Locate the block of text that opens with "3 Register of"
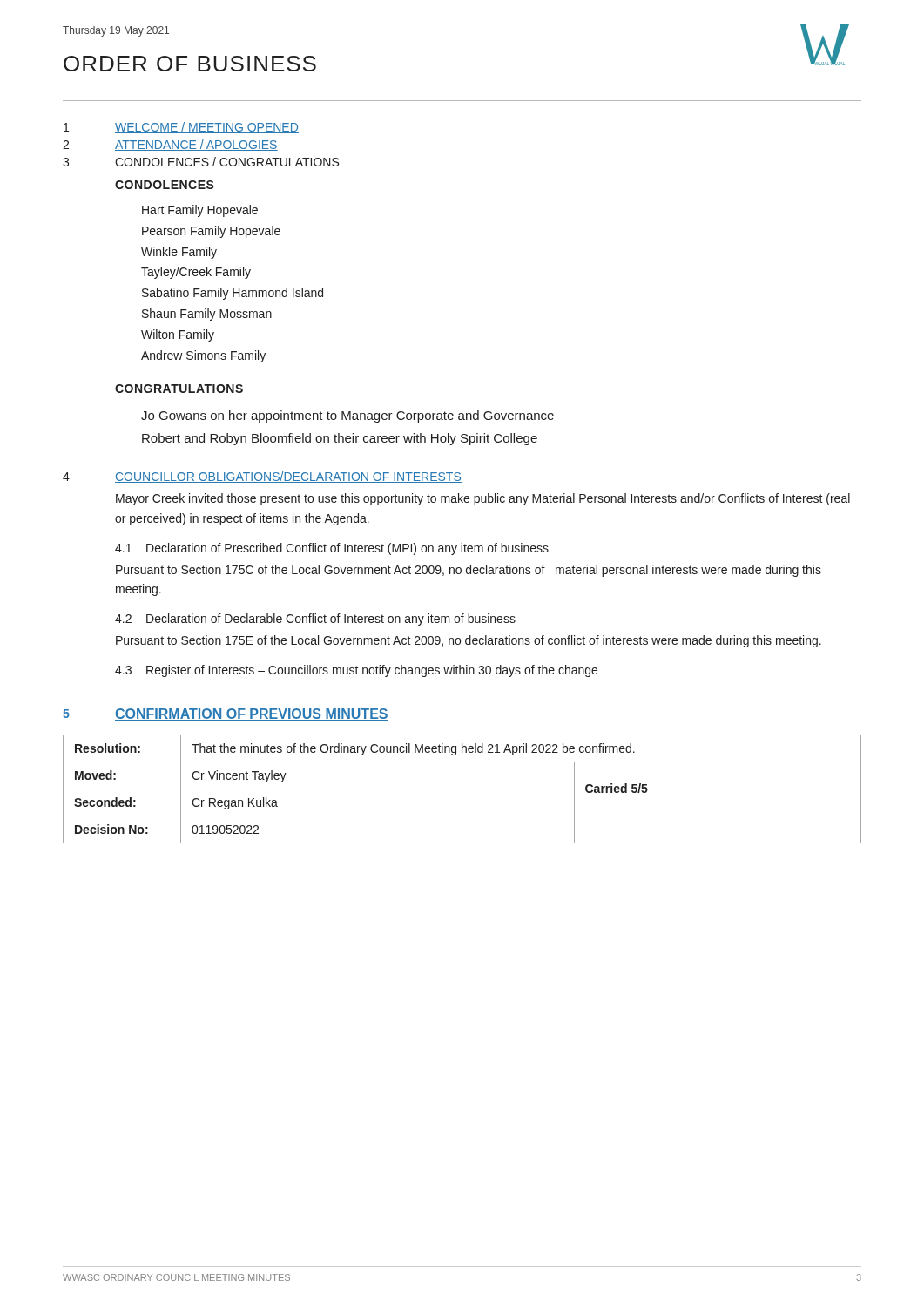The height and width of the screenshot is (1307, 924). pos(357,670)
